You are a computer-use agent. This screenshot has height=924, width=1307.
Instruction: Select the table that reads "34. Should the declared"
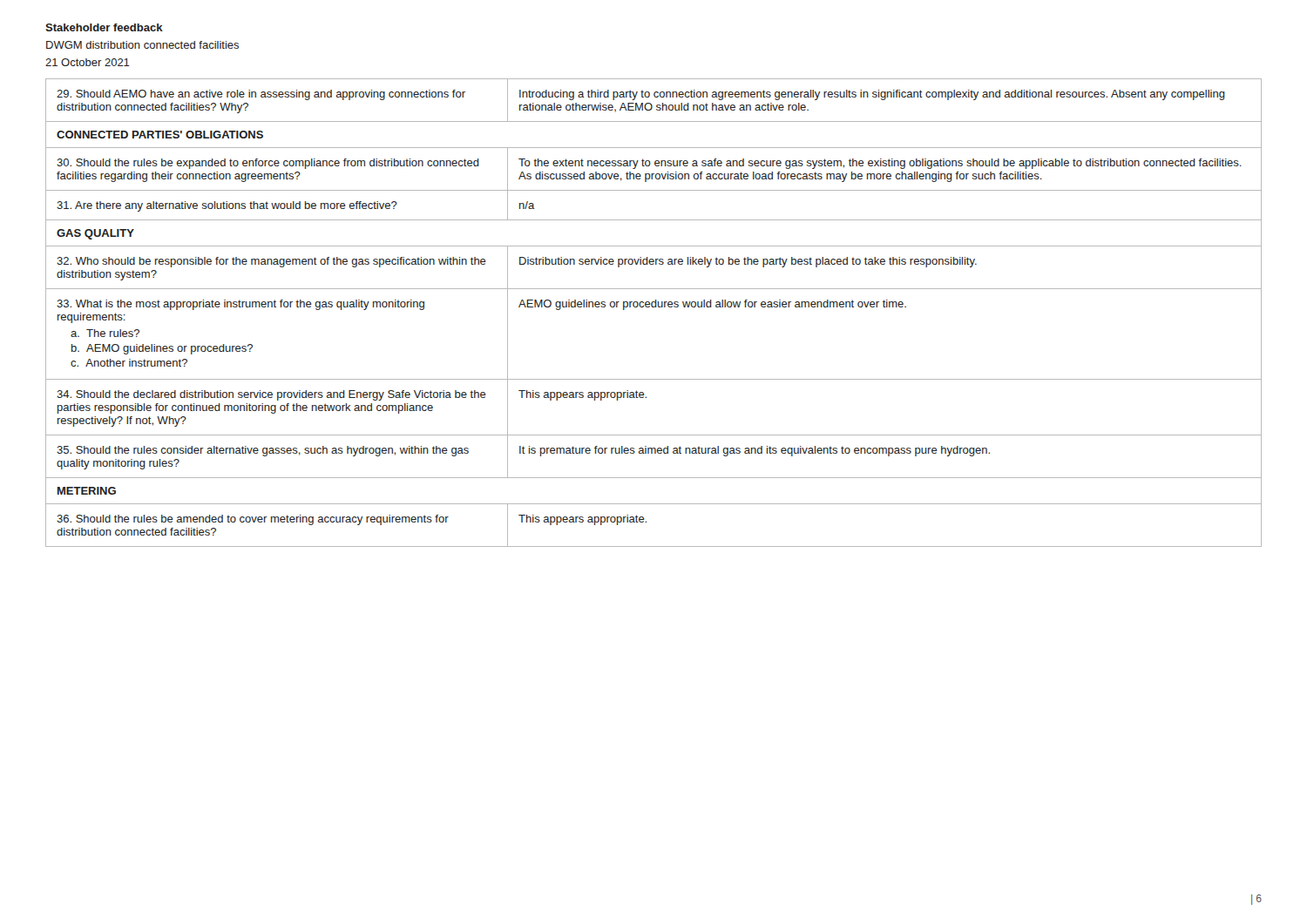[x=654, y=313]
